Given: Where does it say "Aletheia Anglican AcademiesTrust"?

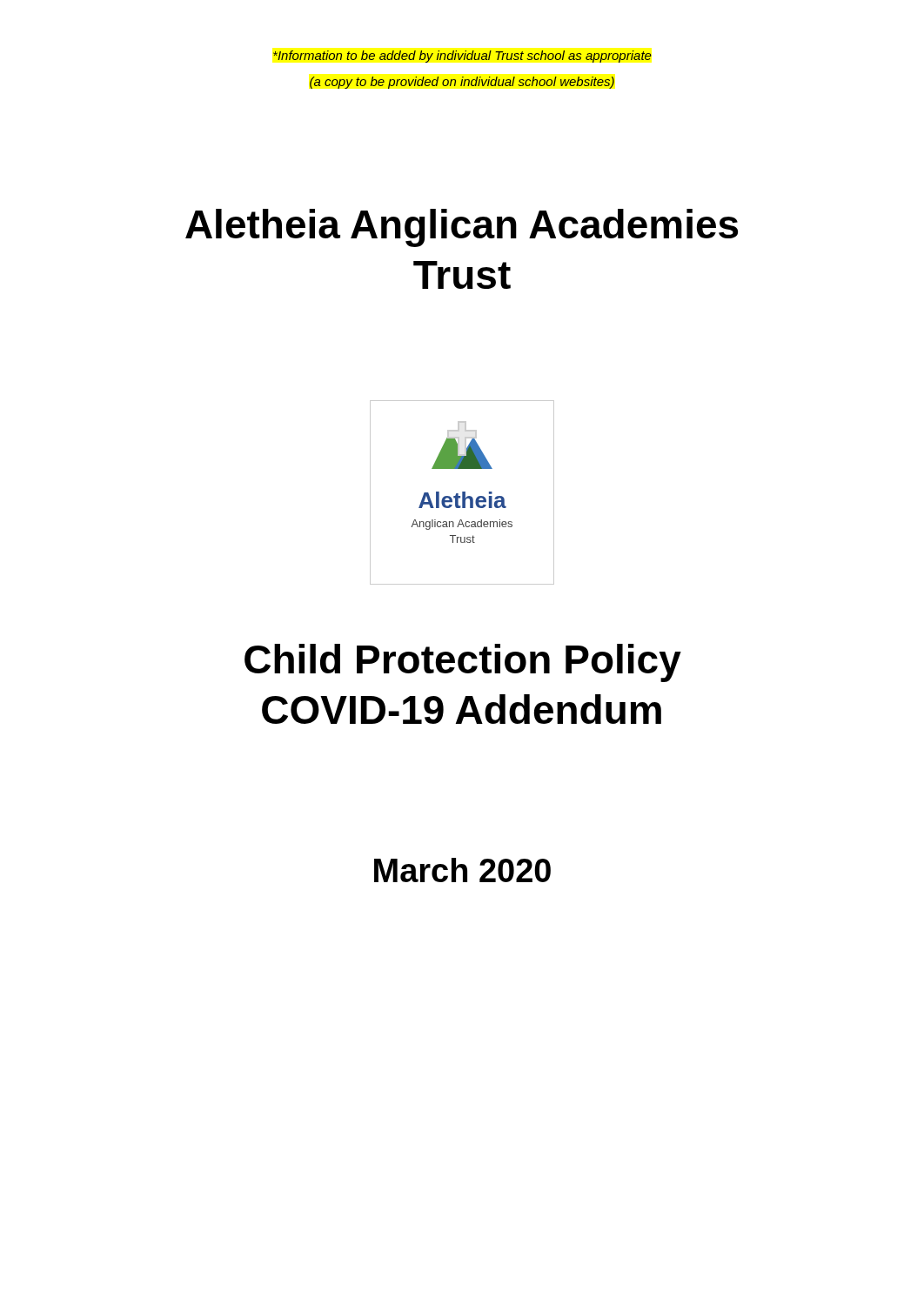Looking at the screenshot, I should 462,250.
